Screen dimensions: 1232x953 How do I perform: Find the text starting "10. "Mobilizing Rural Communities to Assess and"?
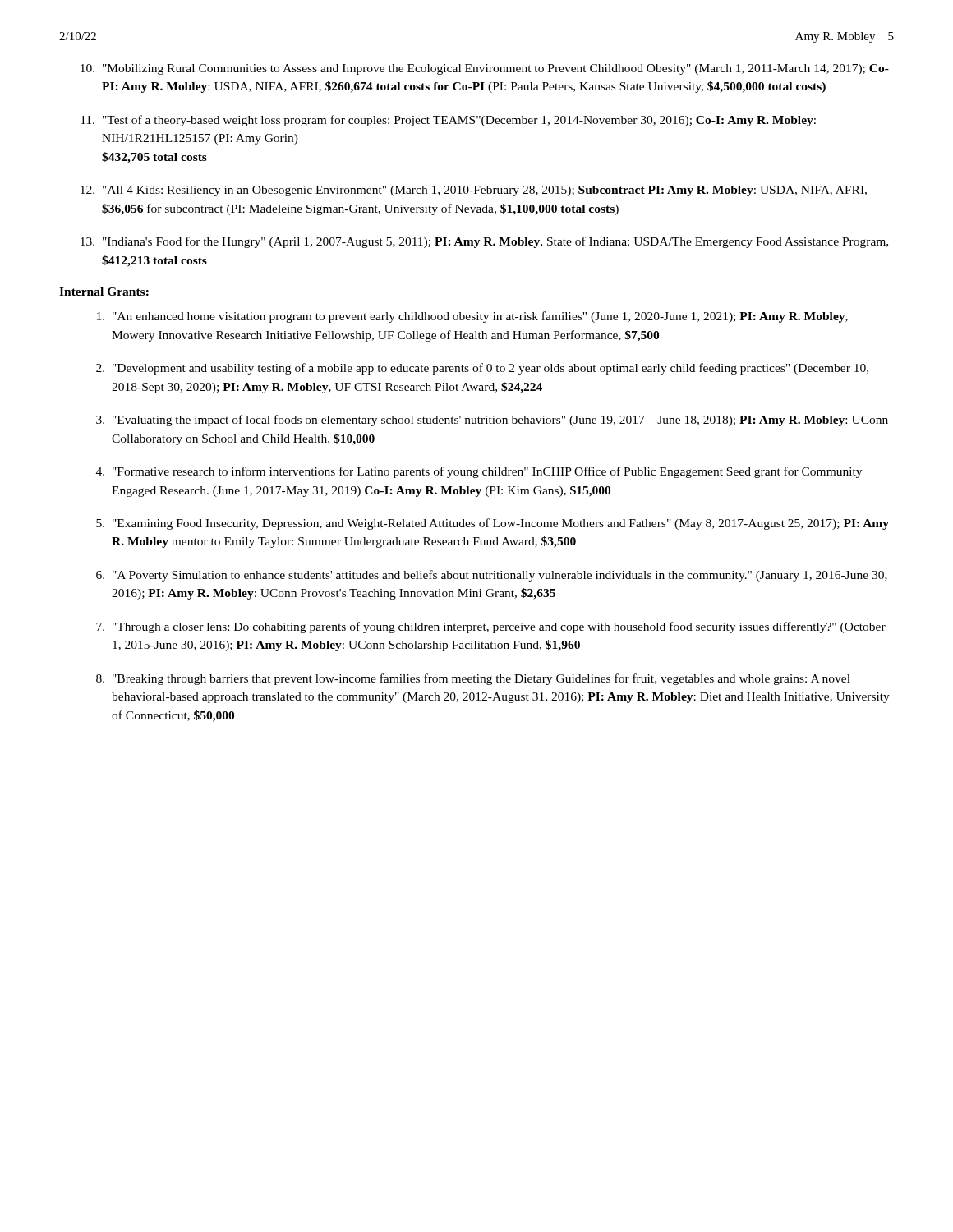476,78
